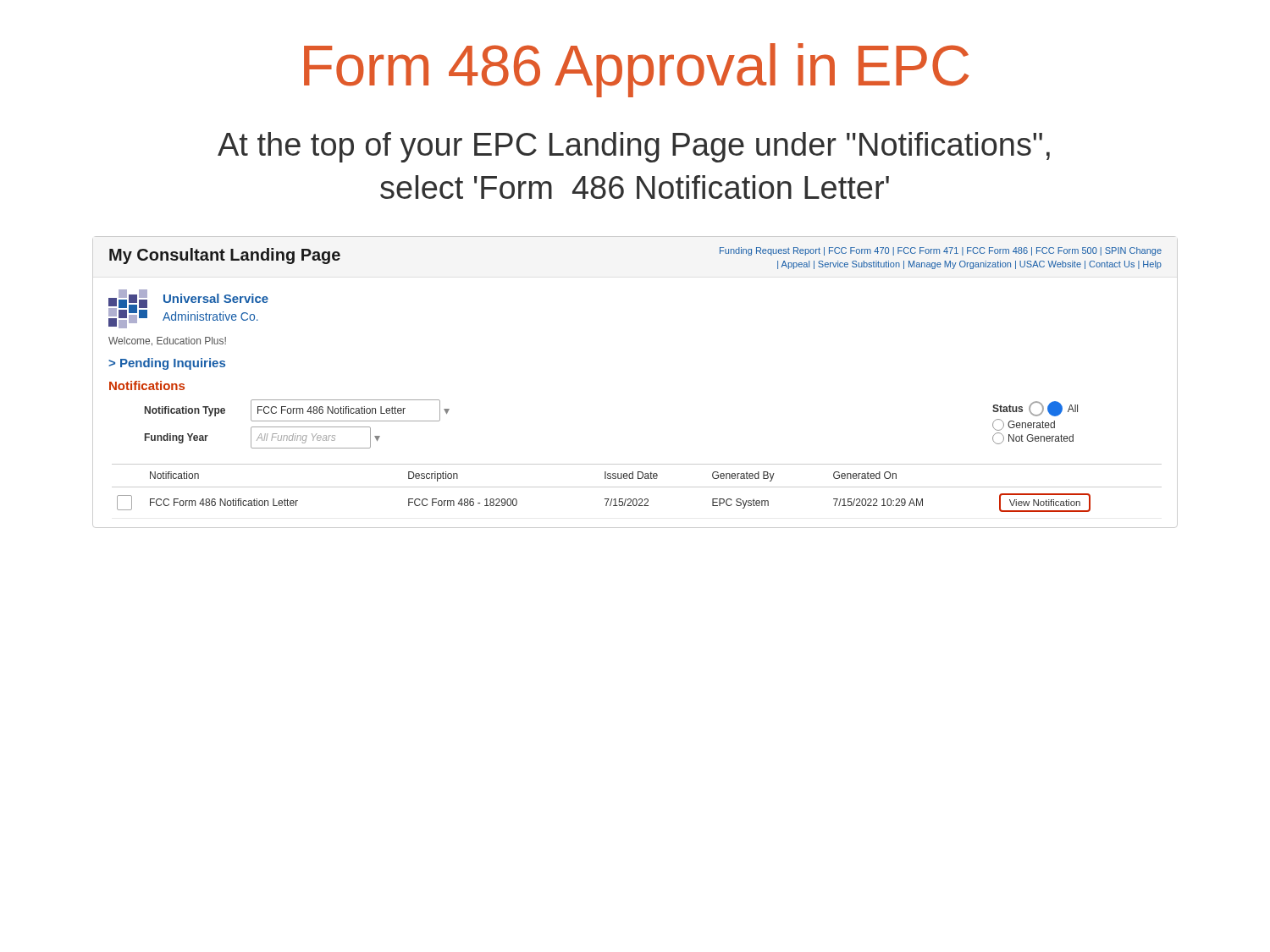Locate the screenshot
The height and width of the screenshot is (952, 1270).
click(x=635, y=382)
